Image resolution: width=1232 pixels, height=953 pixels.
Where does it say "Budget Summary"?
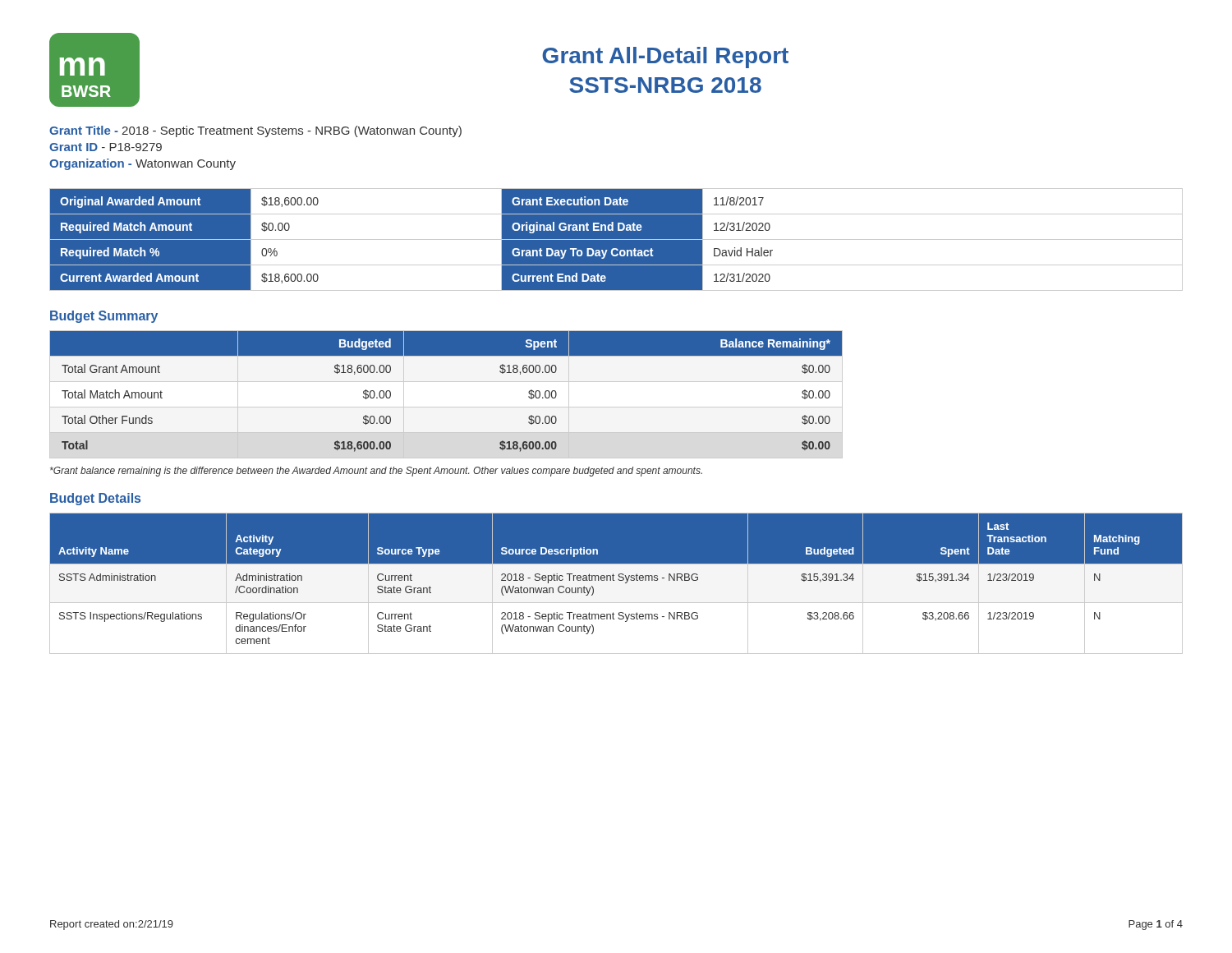(x=104, y=316)
